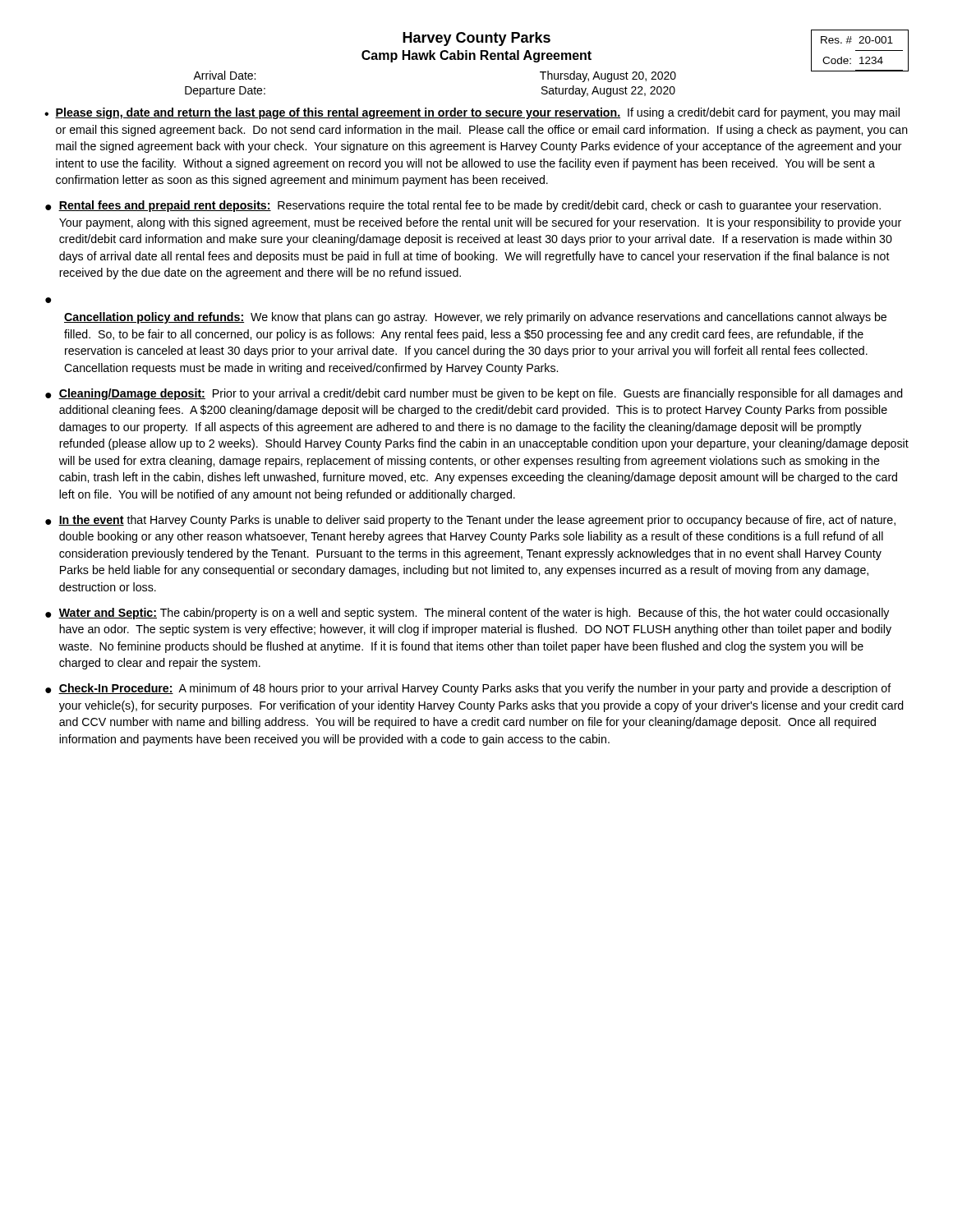953x1232 pixels.
Task: Navigate to the text block starting "• Please sign, date and return the"
Action: click(x=476, y=147)
